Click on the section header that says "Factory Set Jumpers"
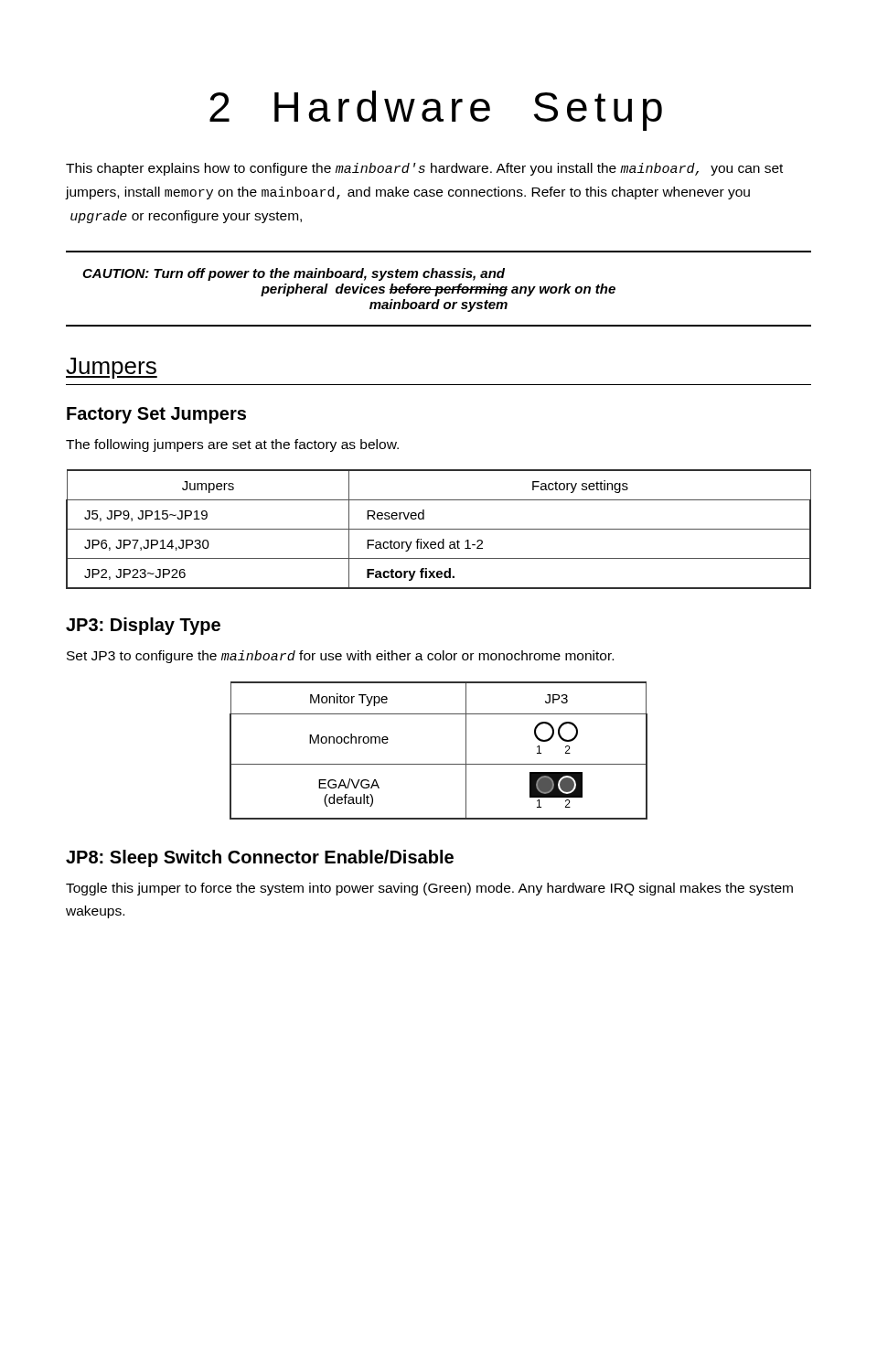This screenshot has height=1372, width=877. click(156, 415)
